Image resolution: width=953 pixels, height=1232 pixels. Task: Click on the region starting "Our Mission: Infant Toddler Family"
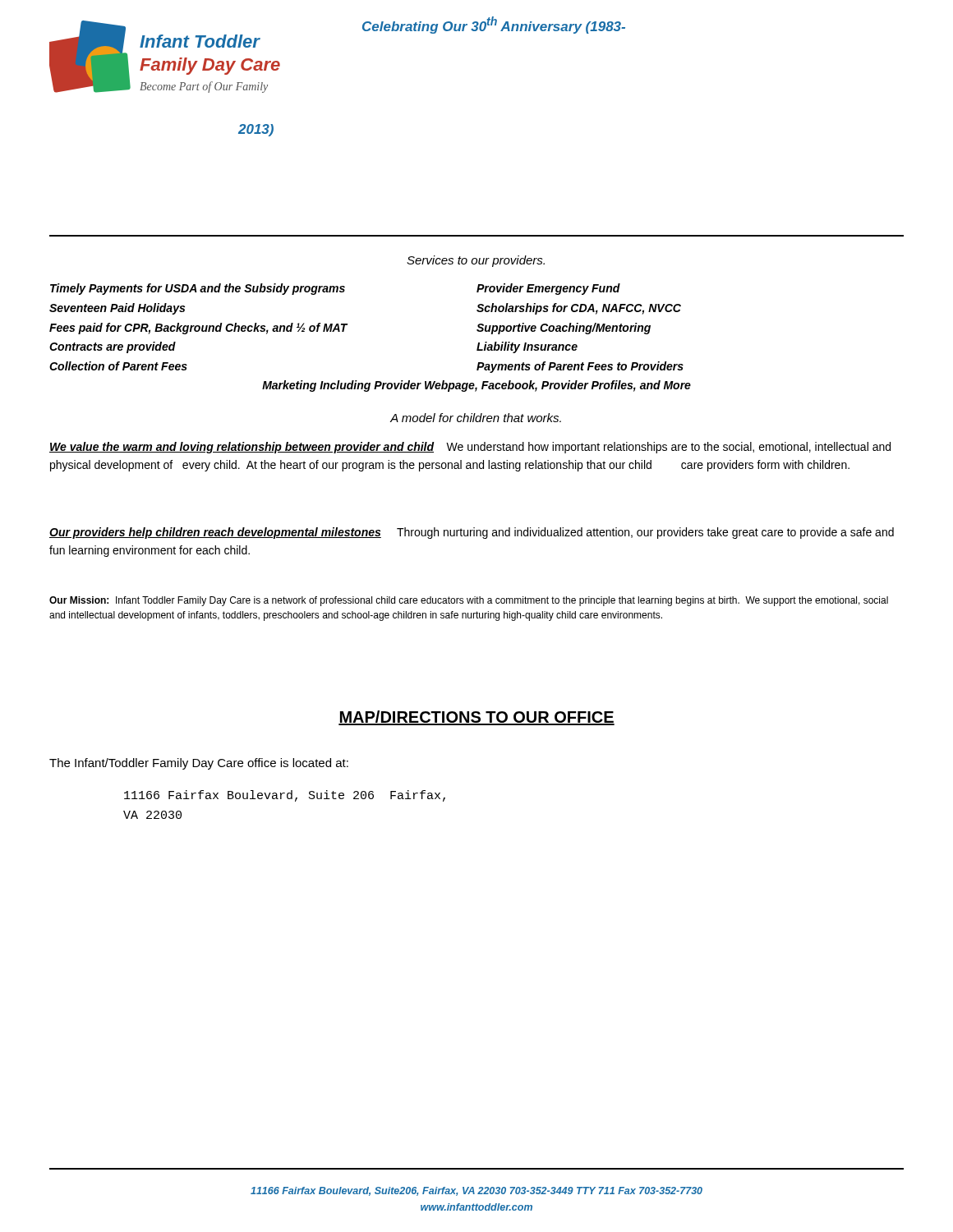pyautogui.click(x=469, y=608)
